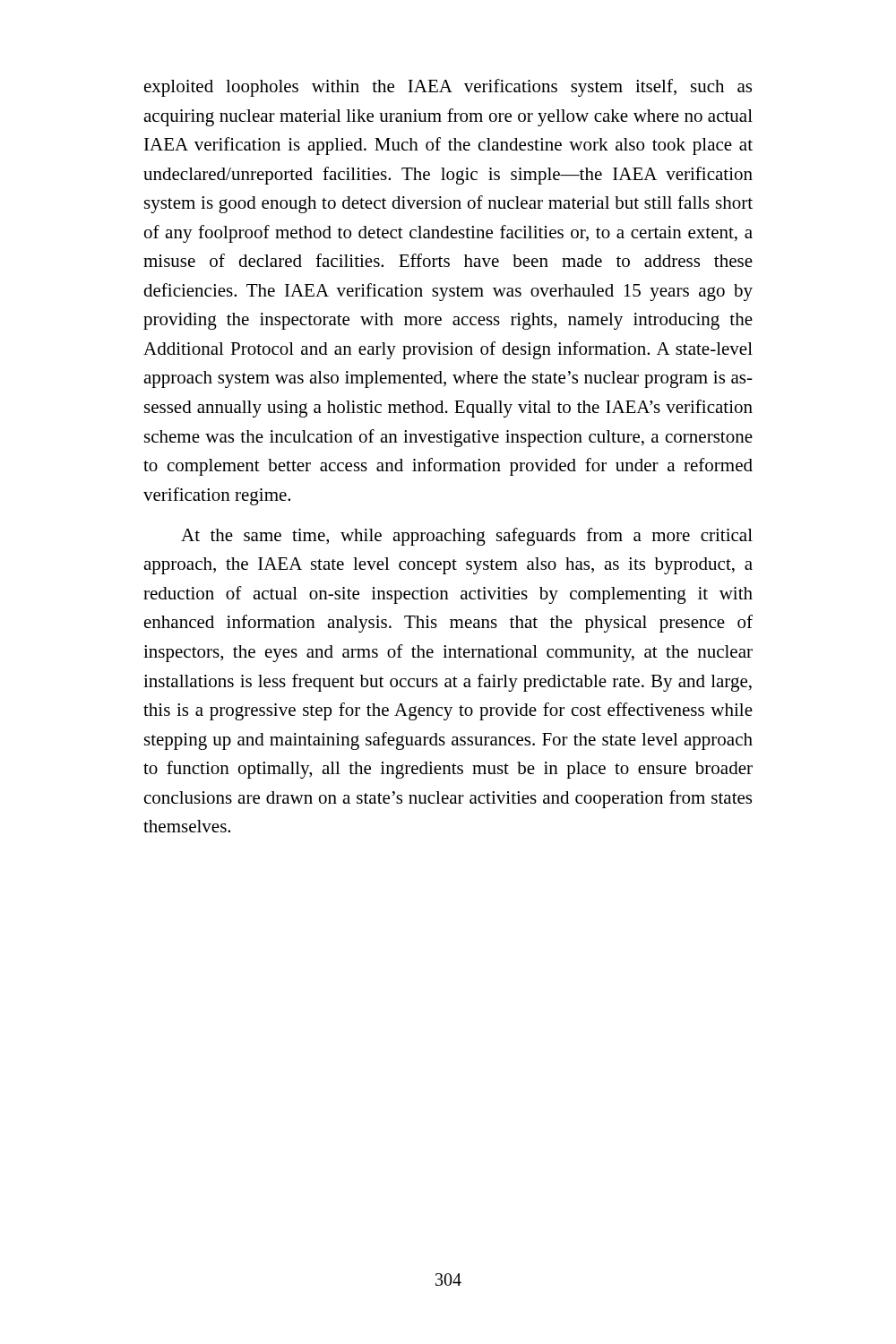The width and height of the screenshot is (896, 1344).
Task: Click on the text block with the text "exploited loopholes within the IAEA"
Action: [448, 456]
